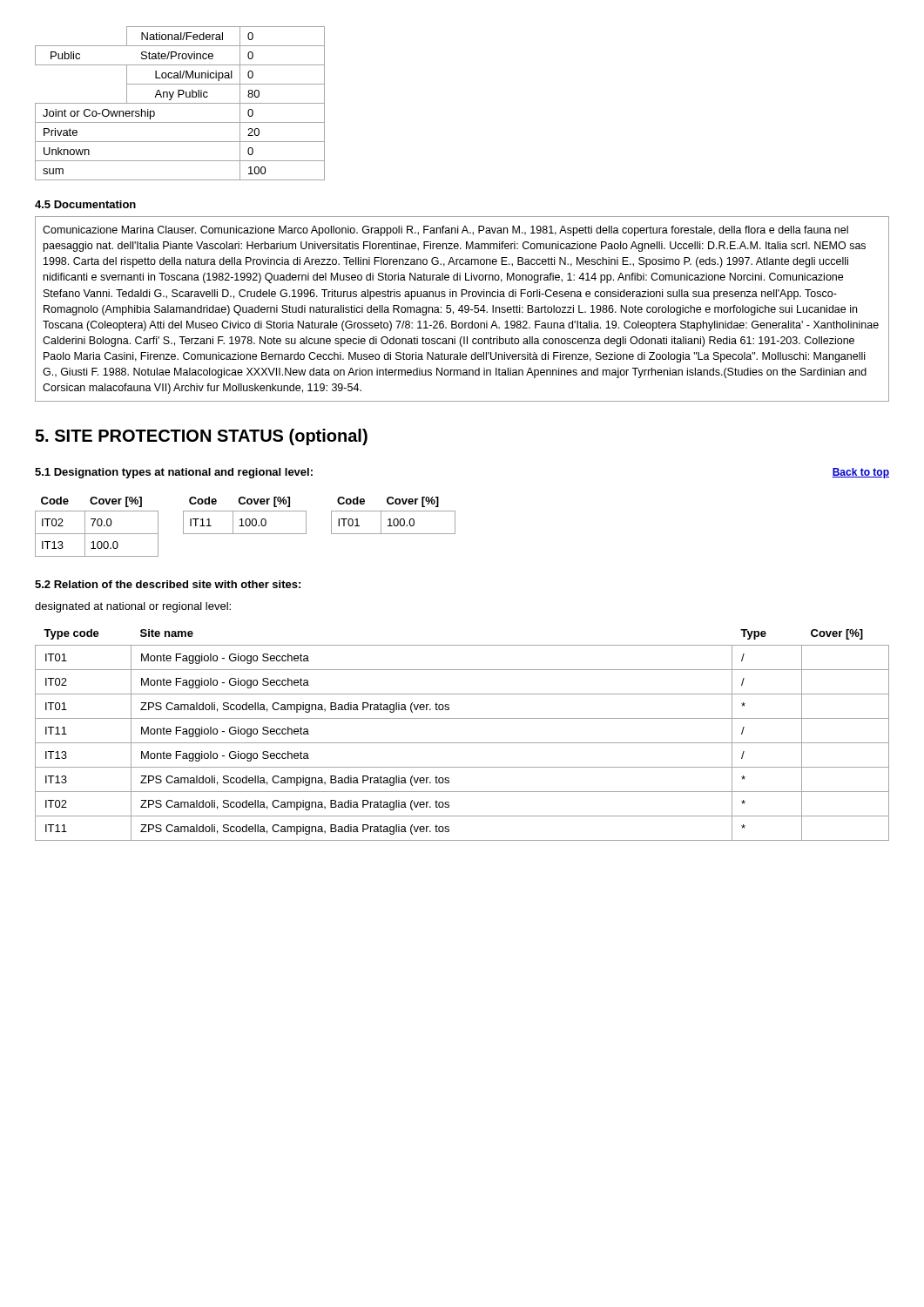Screen dimensions: 1307x924
Task: Select the table that reads "Any Public"
Action: (x=462, y=103)
